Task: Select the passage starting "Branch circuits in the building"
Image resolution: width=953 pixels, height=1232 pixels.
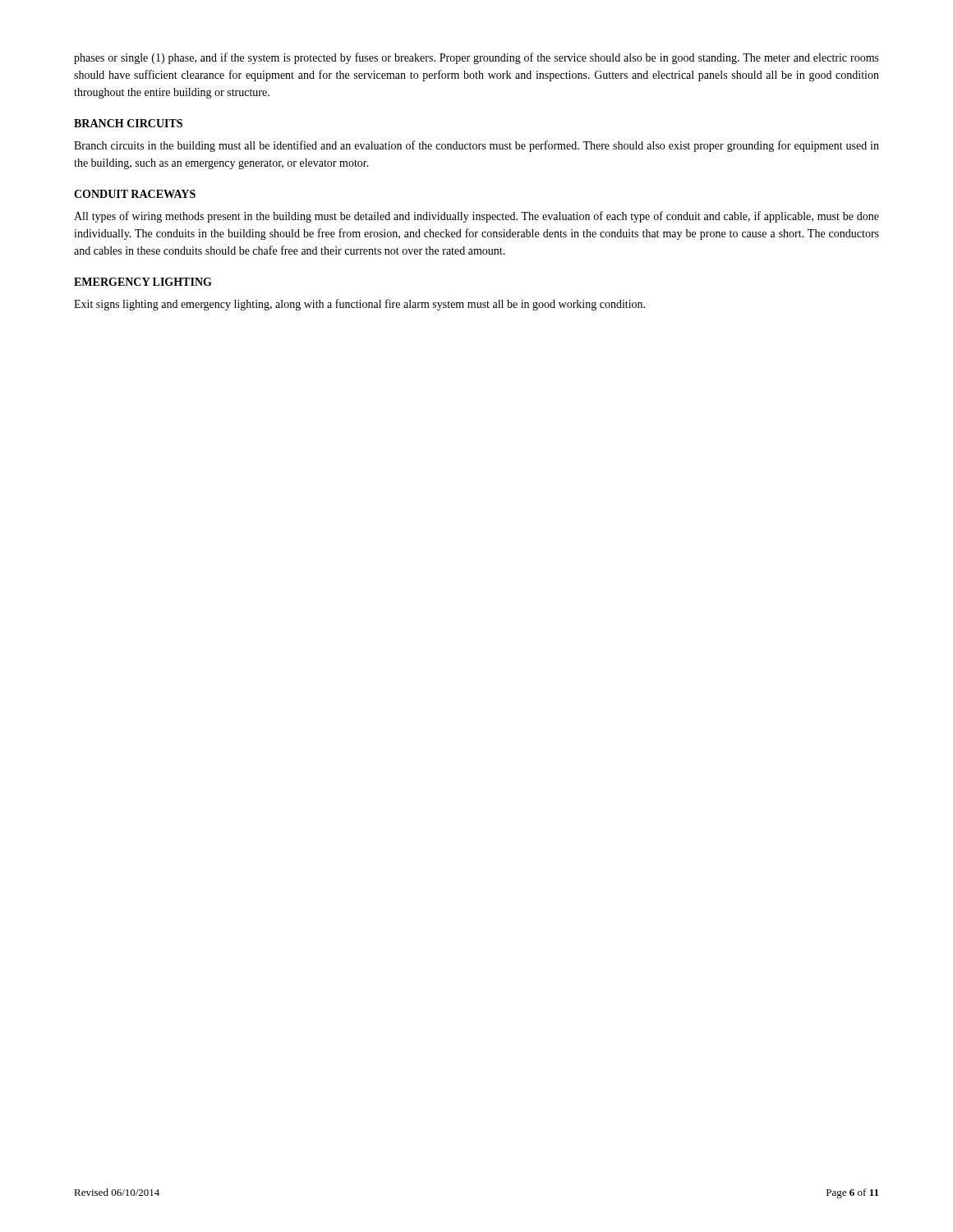Action: 476,154
